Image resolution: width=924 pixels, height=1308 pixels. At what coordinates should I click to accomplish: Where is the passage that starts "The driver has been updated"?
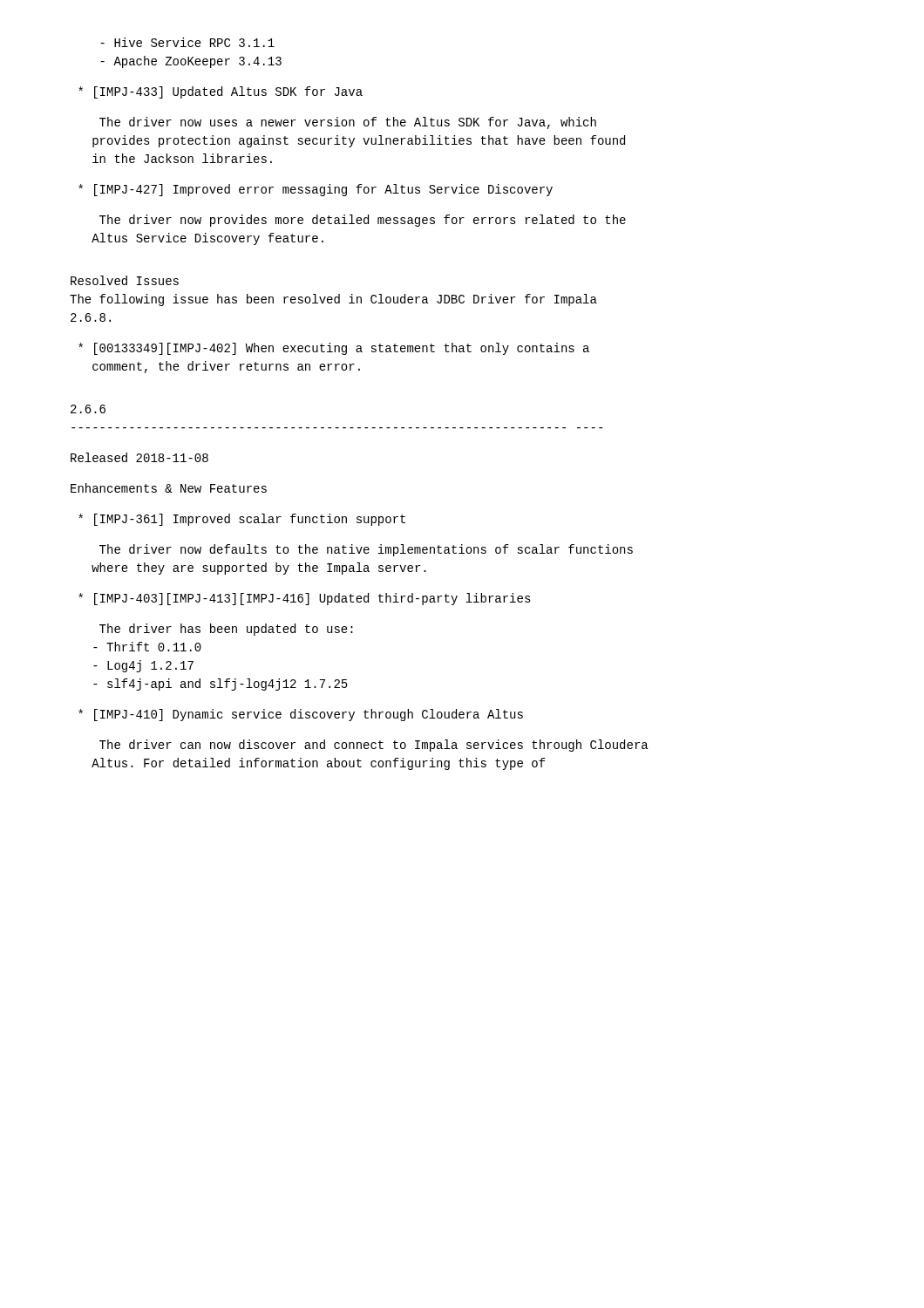[x=226, y=630]
